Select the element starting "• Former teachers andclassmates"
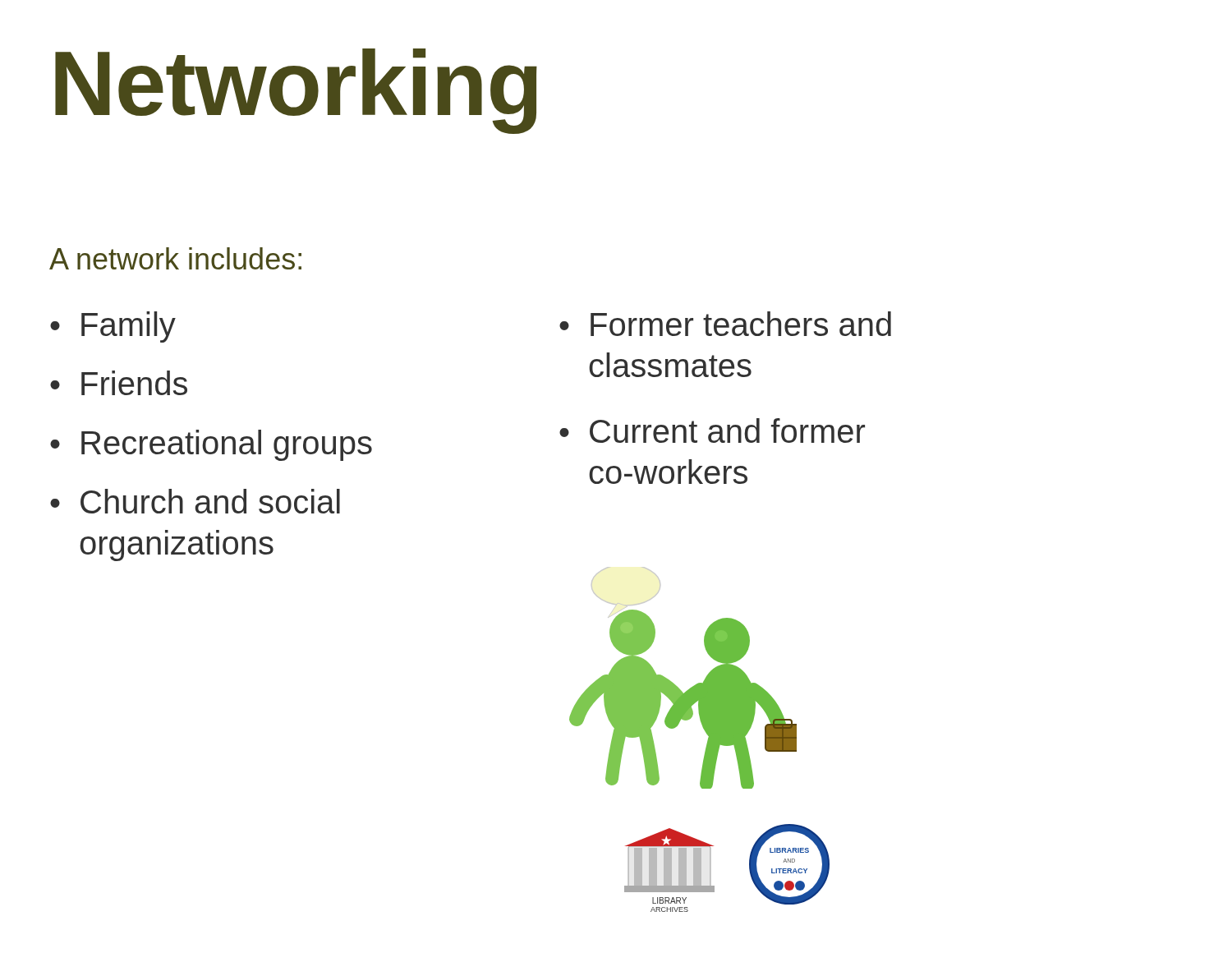 (x=726, y=345)
